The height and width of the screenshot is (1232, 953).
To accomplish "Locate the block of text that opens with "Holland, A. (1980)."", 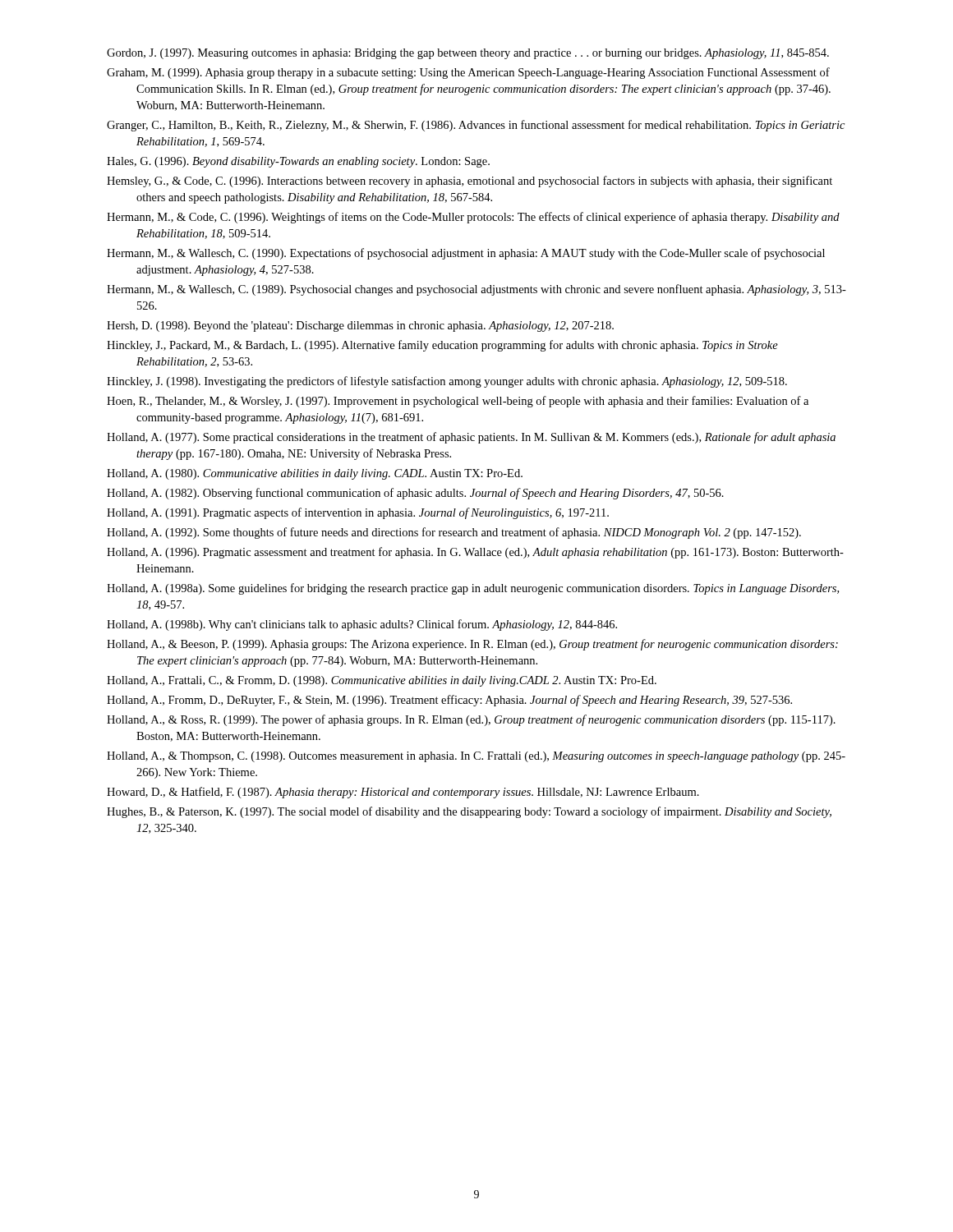I will click(315, 473).
